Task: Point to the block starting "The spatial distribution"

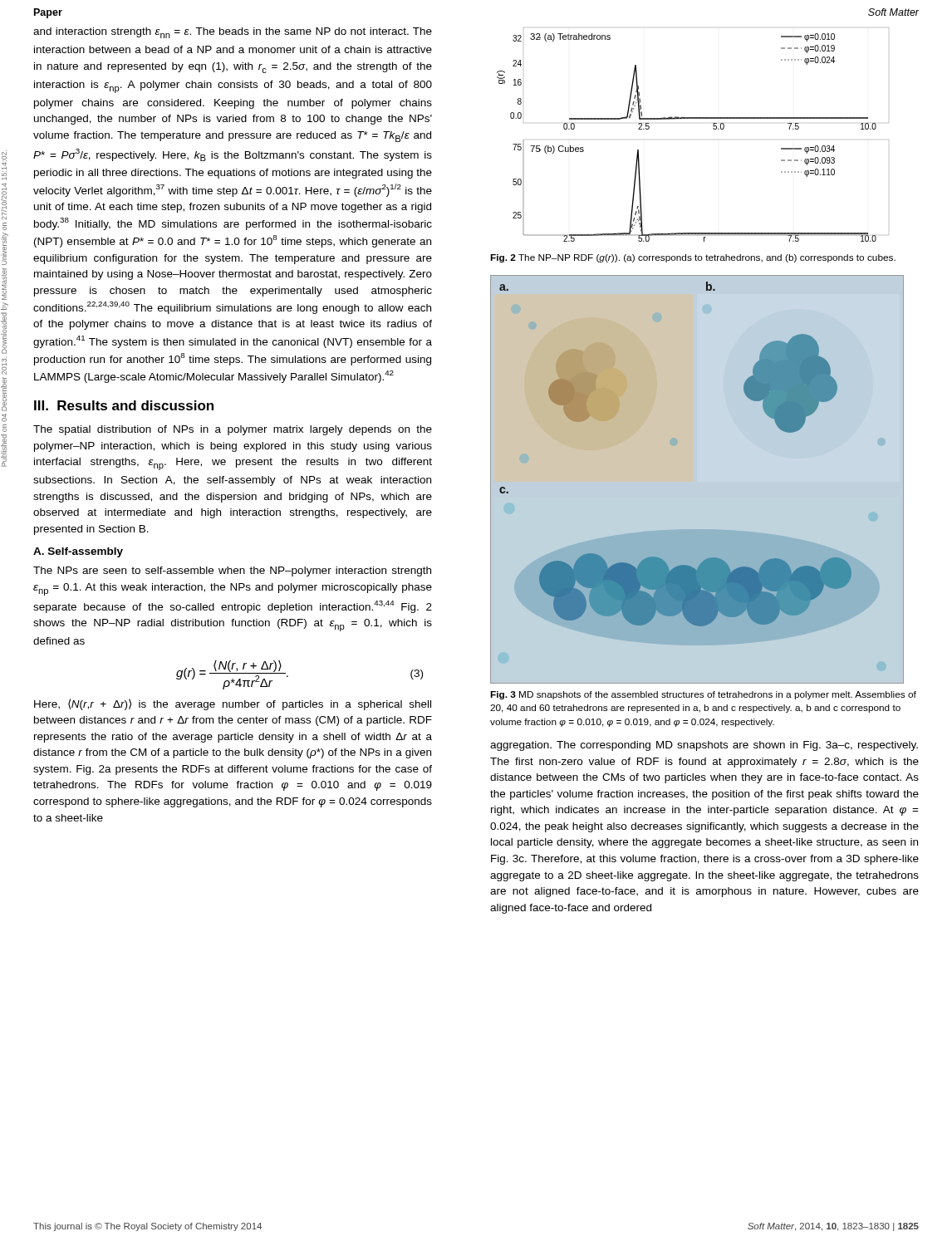Action: (x=233, y=479)
